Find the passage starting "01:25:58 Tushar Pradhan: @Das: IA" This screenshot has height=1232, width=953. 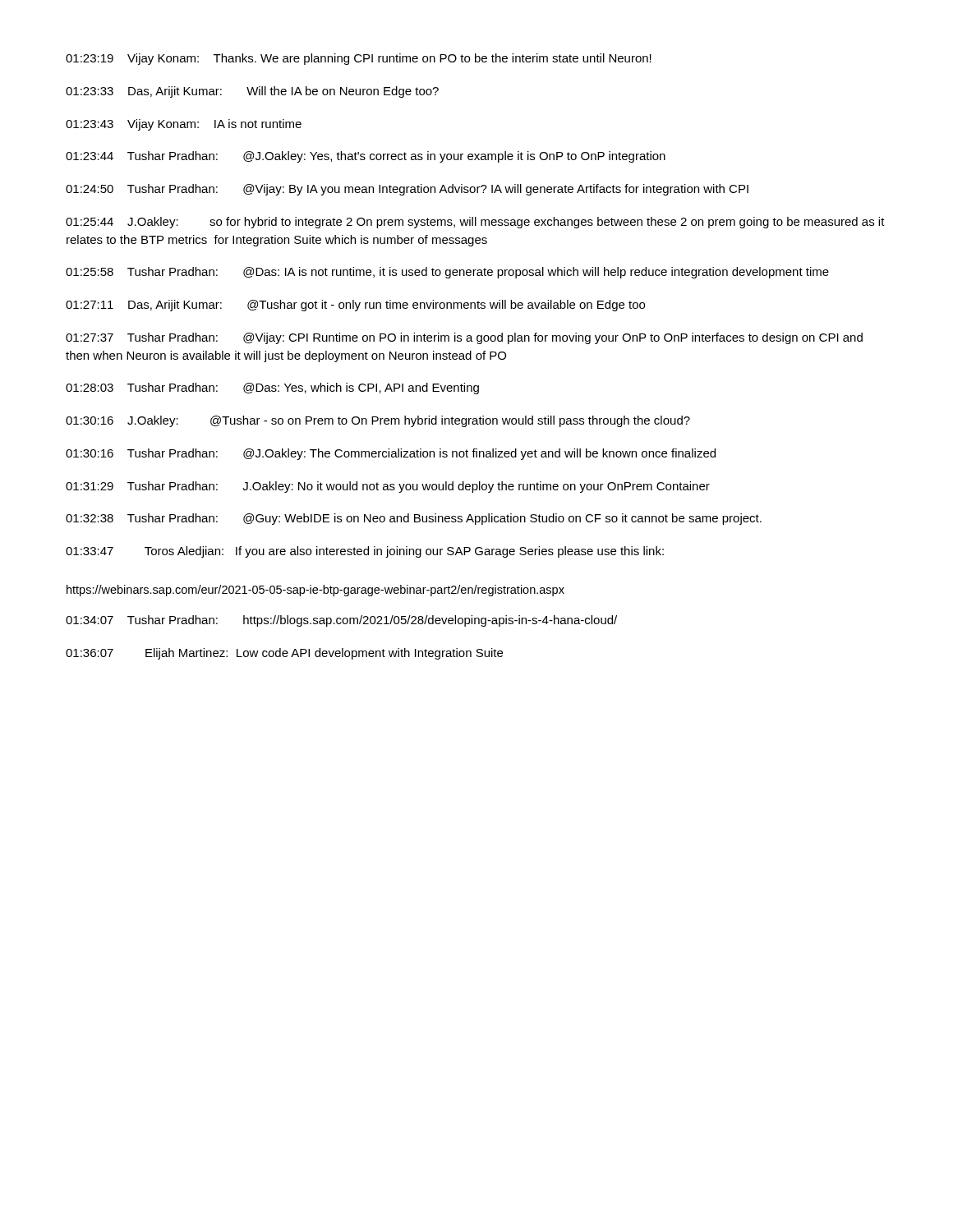tap(447, 272)
